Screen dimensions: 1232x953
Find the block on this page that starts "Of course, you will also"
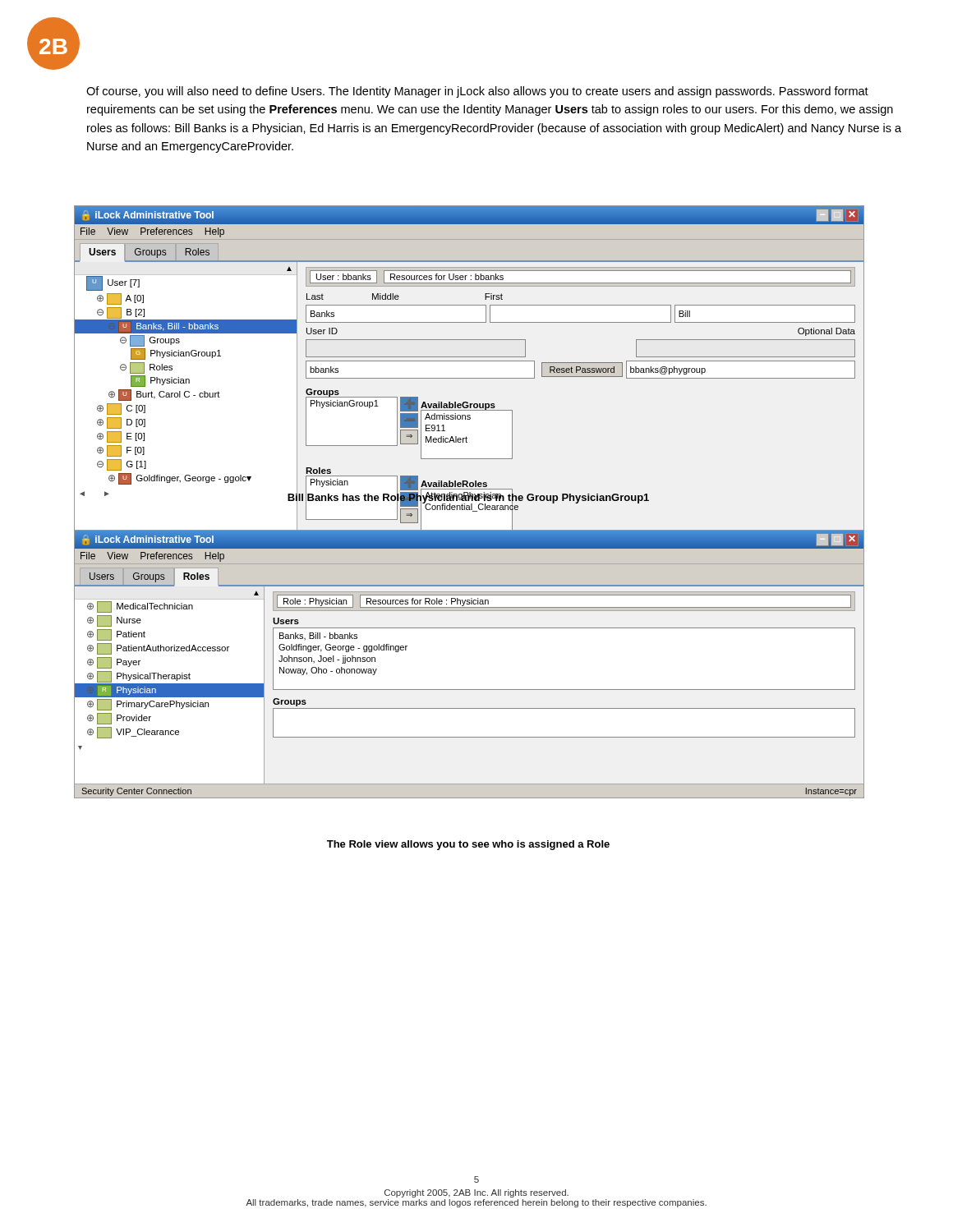pos(494,119)
